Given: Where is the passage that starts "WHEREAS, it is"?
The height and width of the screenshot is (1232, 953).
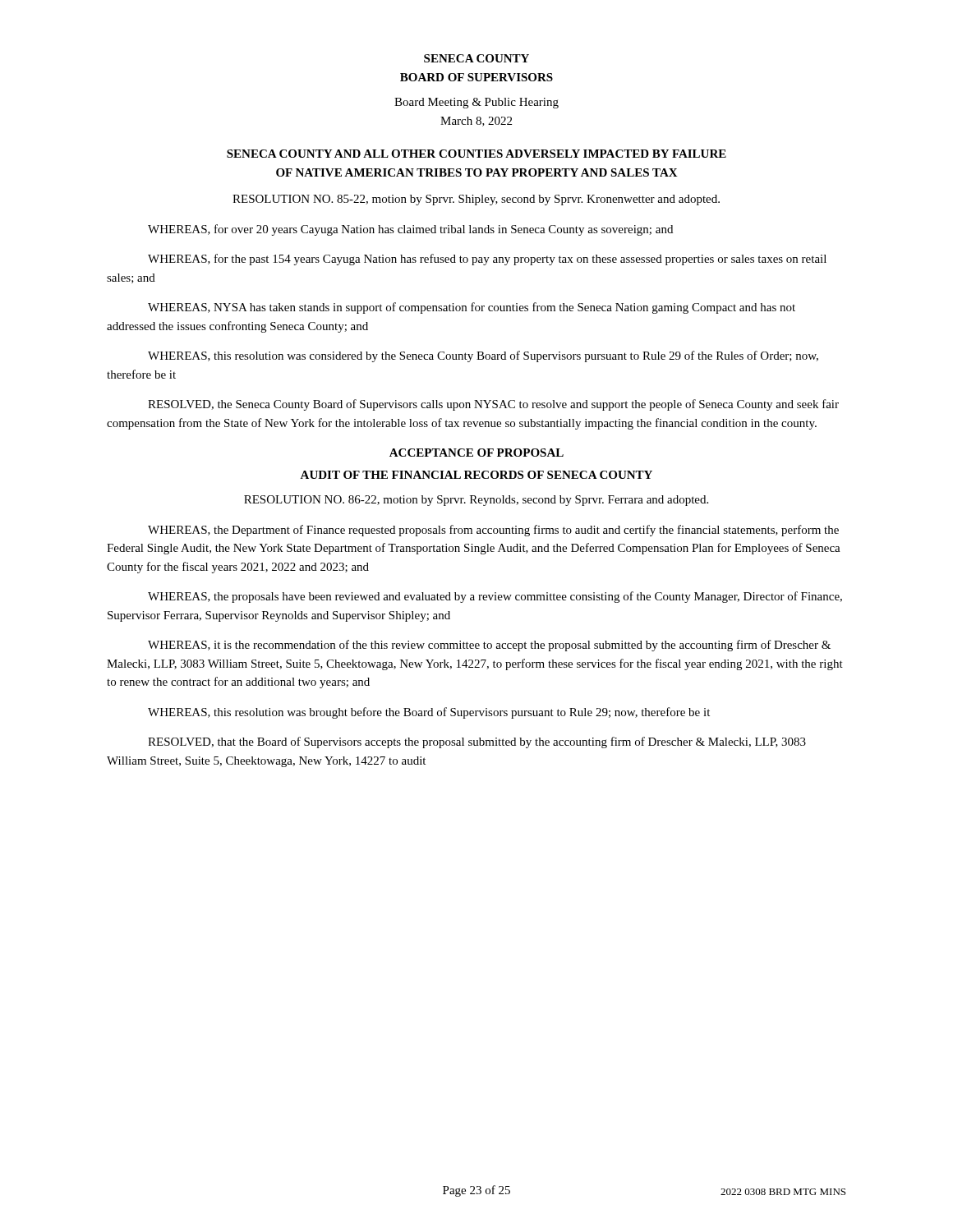Looking at the screenshot, I should [476, 663].
